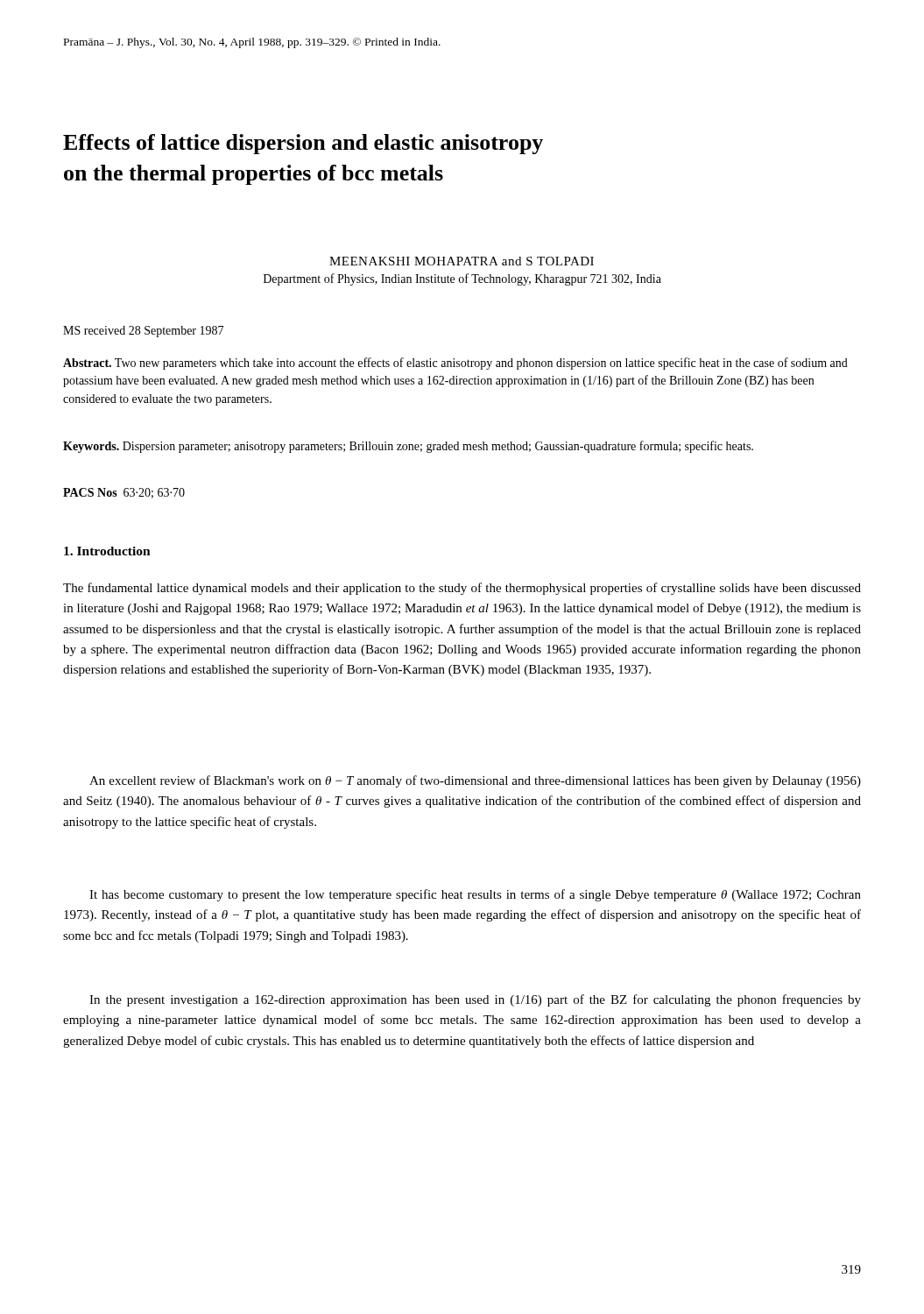Find the region starting "Abstract. Two new parameters which take"
Viewport: 924px width, 1314px height.
click(x=455, y=381)
